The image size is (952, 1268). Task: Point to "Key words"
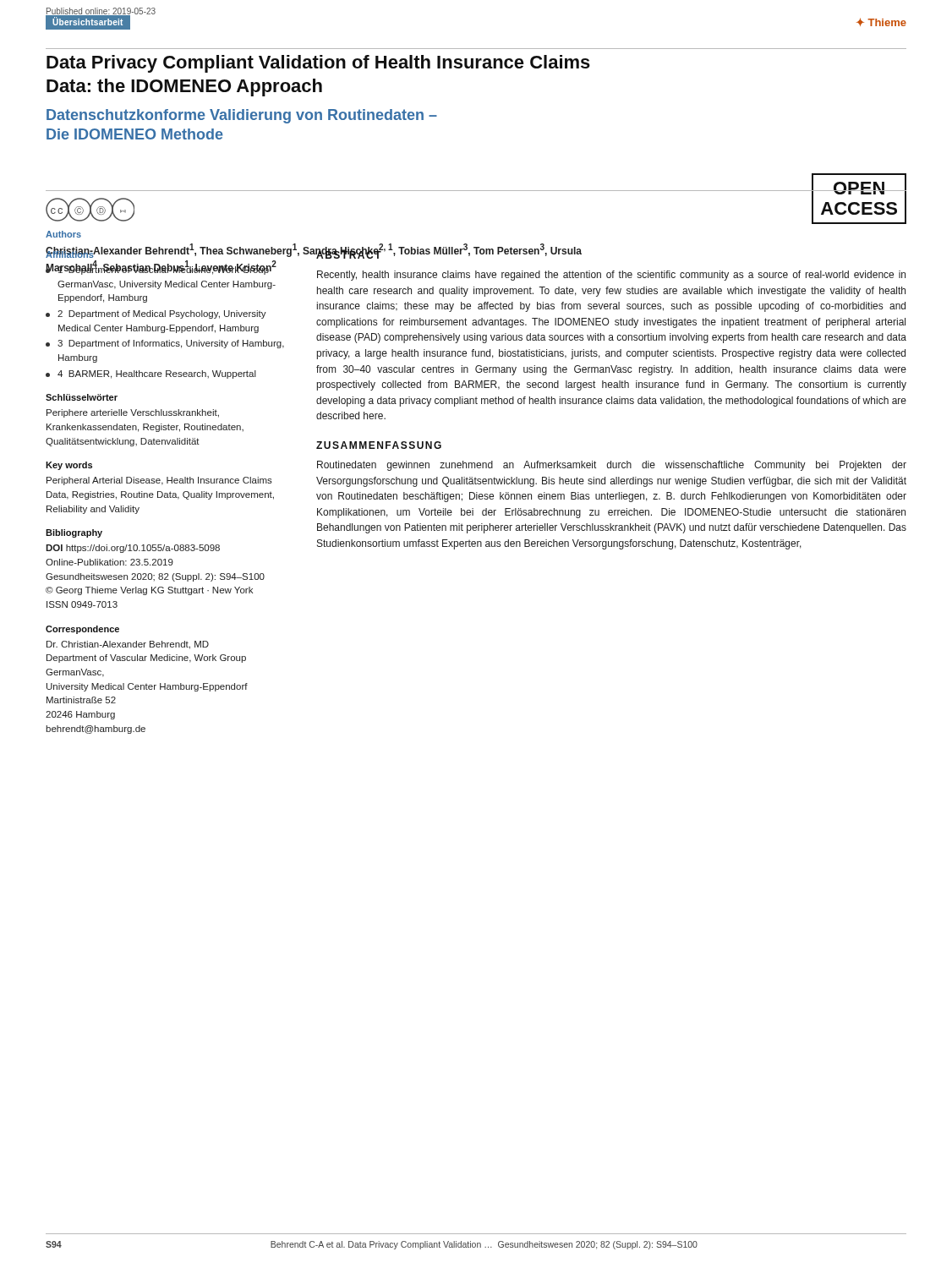point(69,465)
